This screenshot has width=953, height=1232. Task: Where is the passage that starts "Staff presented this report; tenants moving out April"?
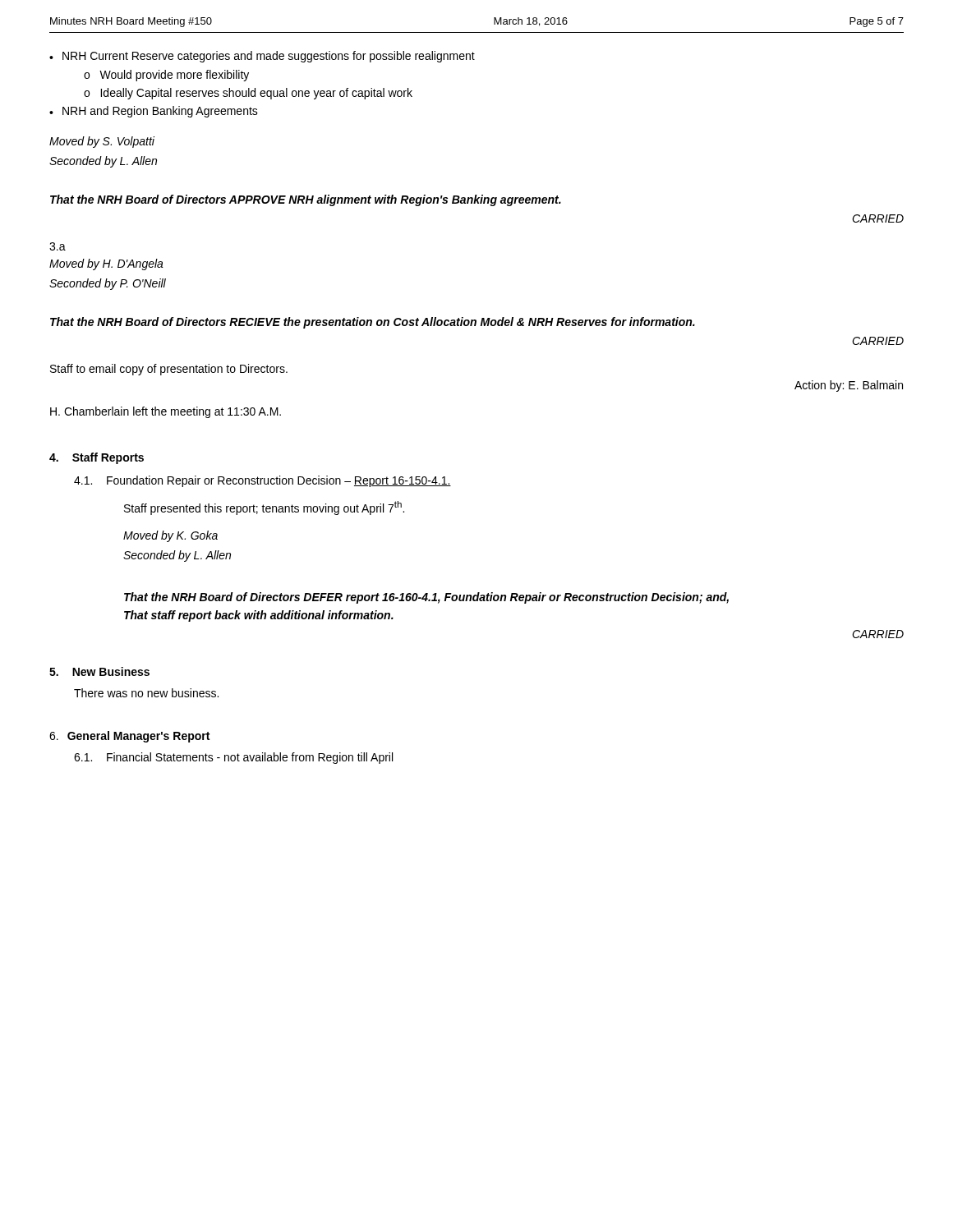(x=264, y=507)
